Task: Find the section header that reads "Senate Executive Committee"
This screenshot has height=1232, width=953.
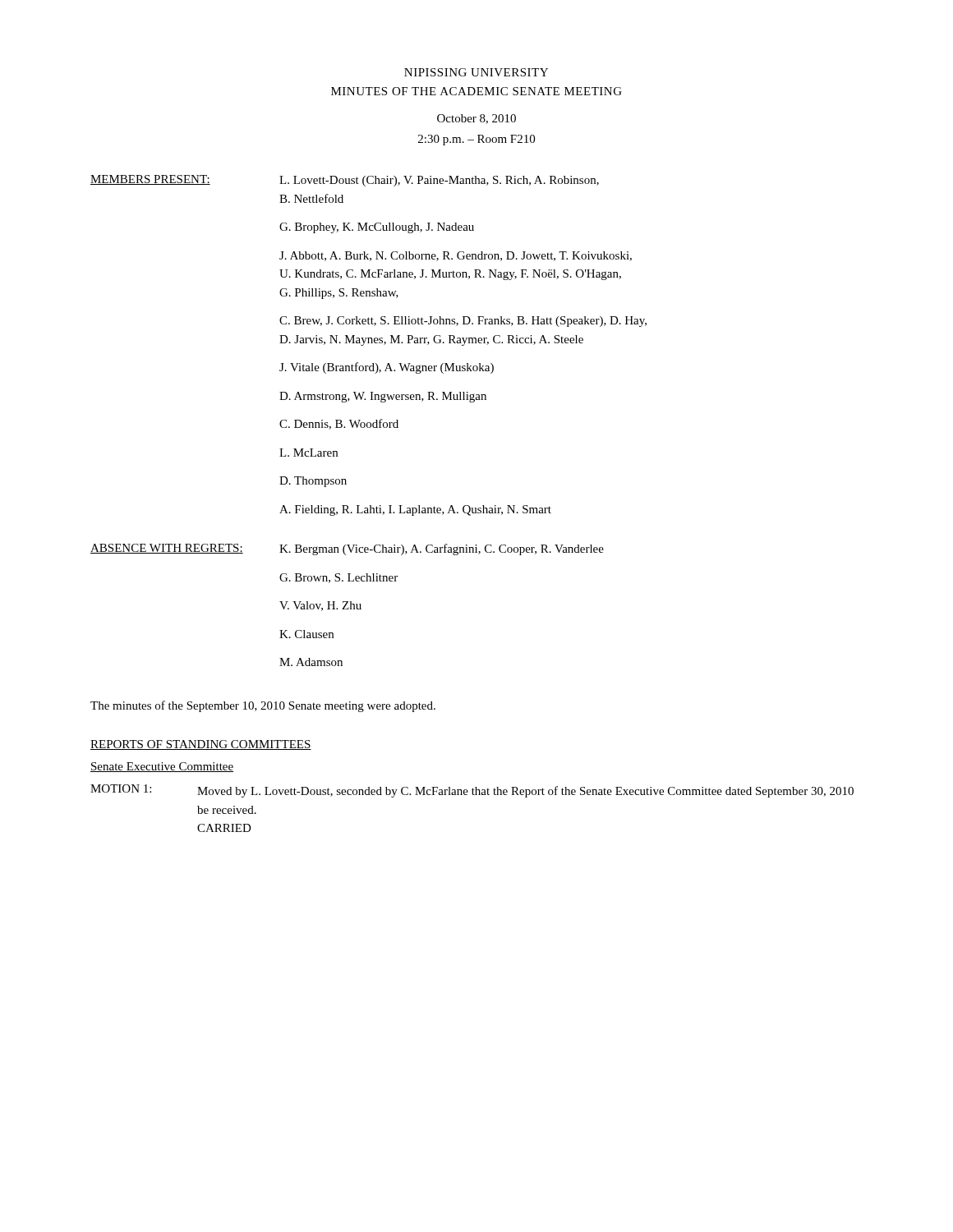Action: 162,766
